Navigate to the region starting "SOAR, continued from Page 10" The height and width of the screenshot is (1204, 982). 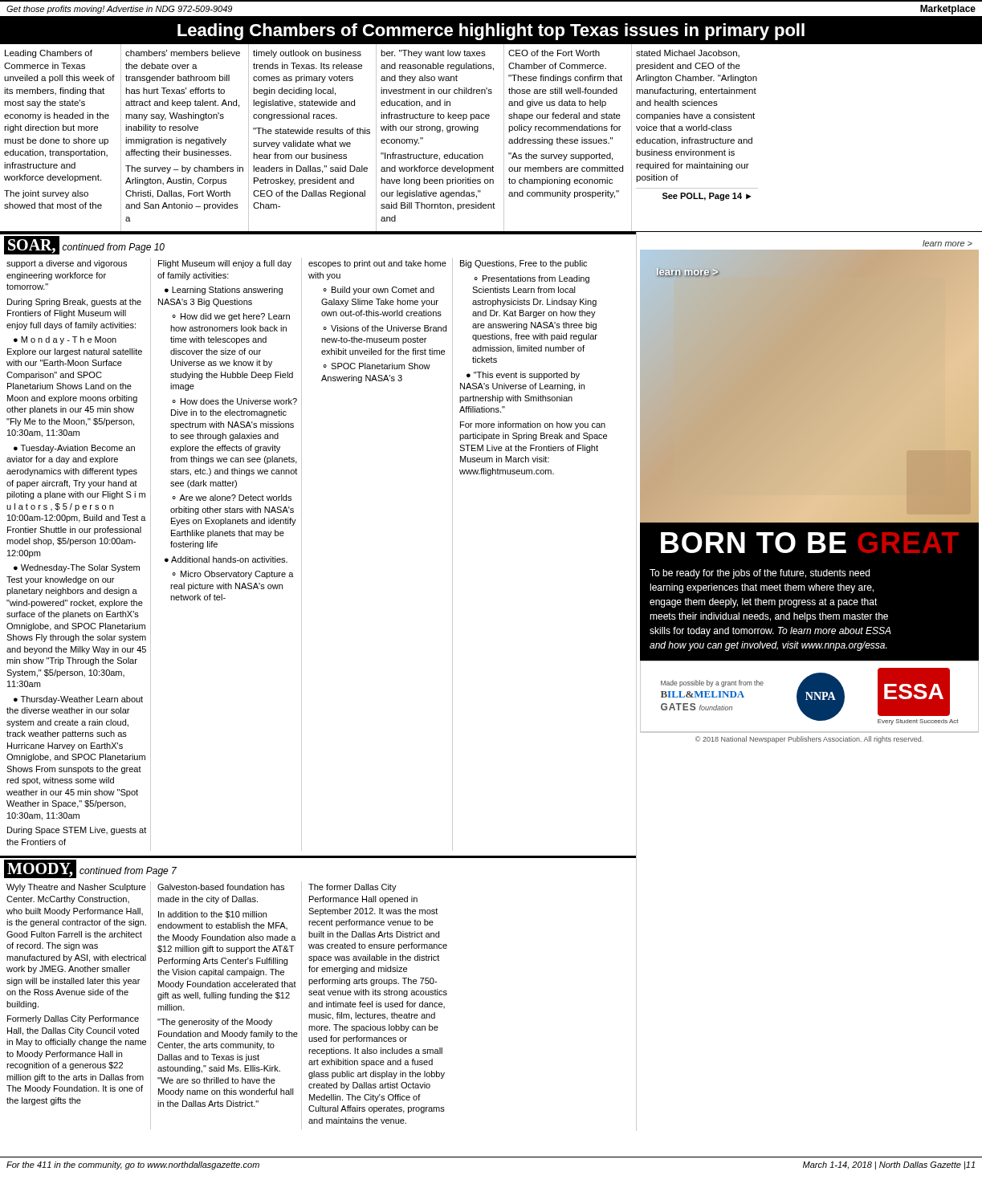click(84, 245)
